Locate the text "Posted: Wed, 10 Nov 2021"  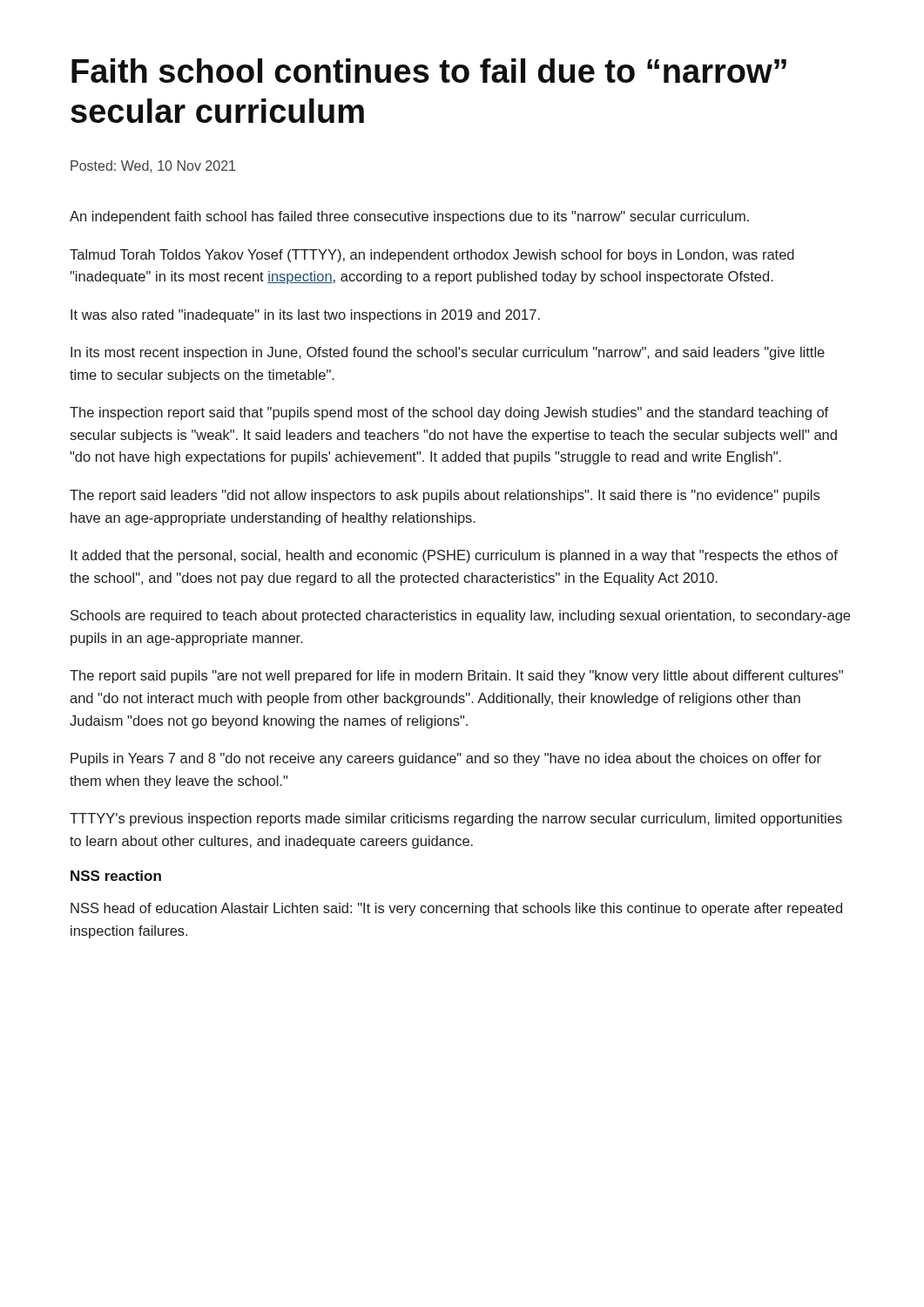(x=153, y=166)
